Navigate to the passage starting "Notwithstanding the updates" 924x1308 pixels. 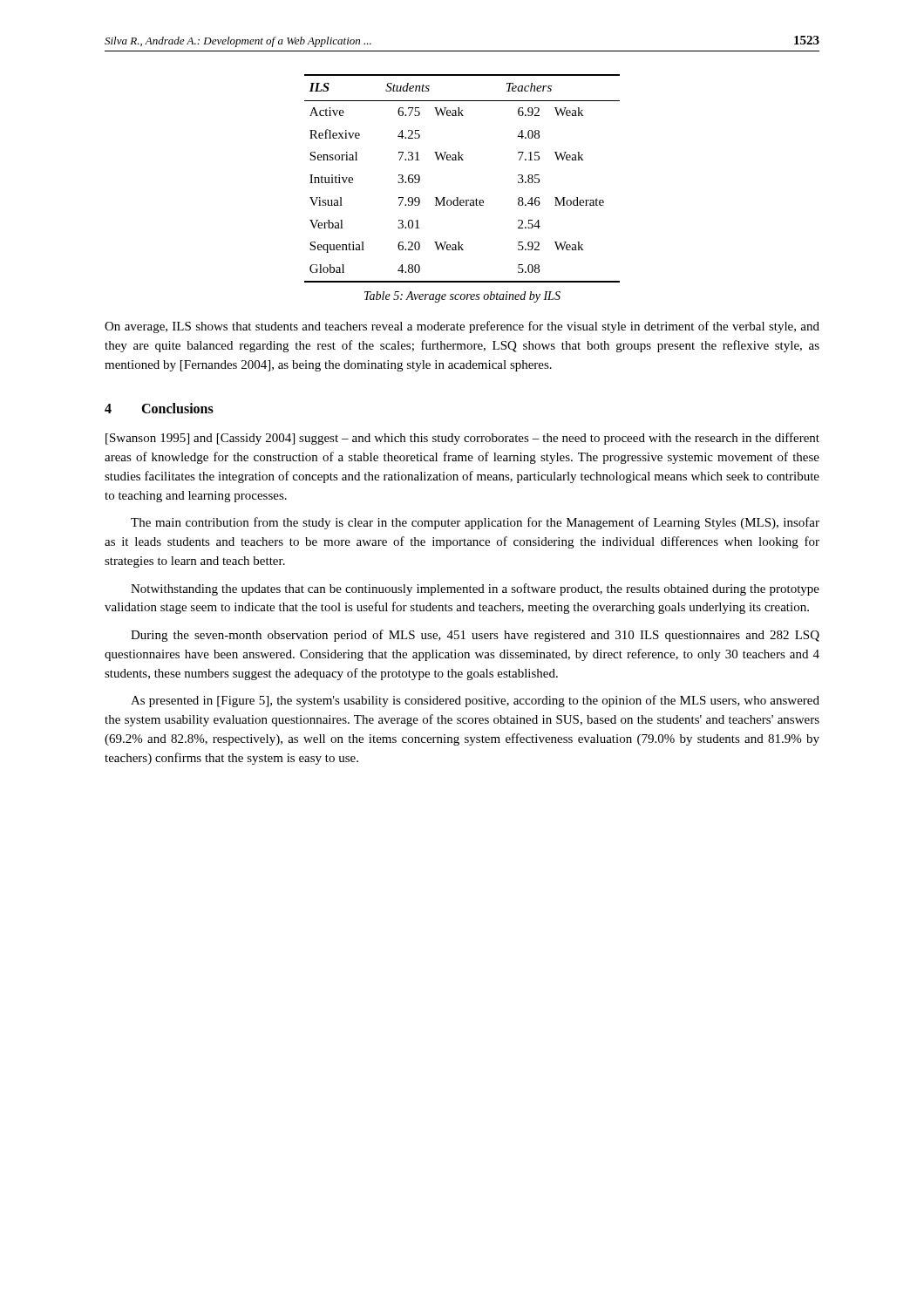point(462,598)
